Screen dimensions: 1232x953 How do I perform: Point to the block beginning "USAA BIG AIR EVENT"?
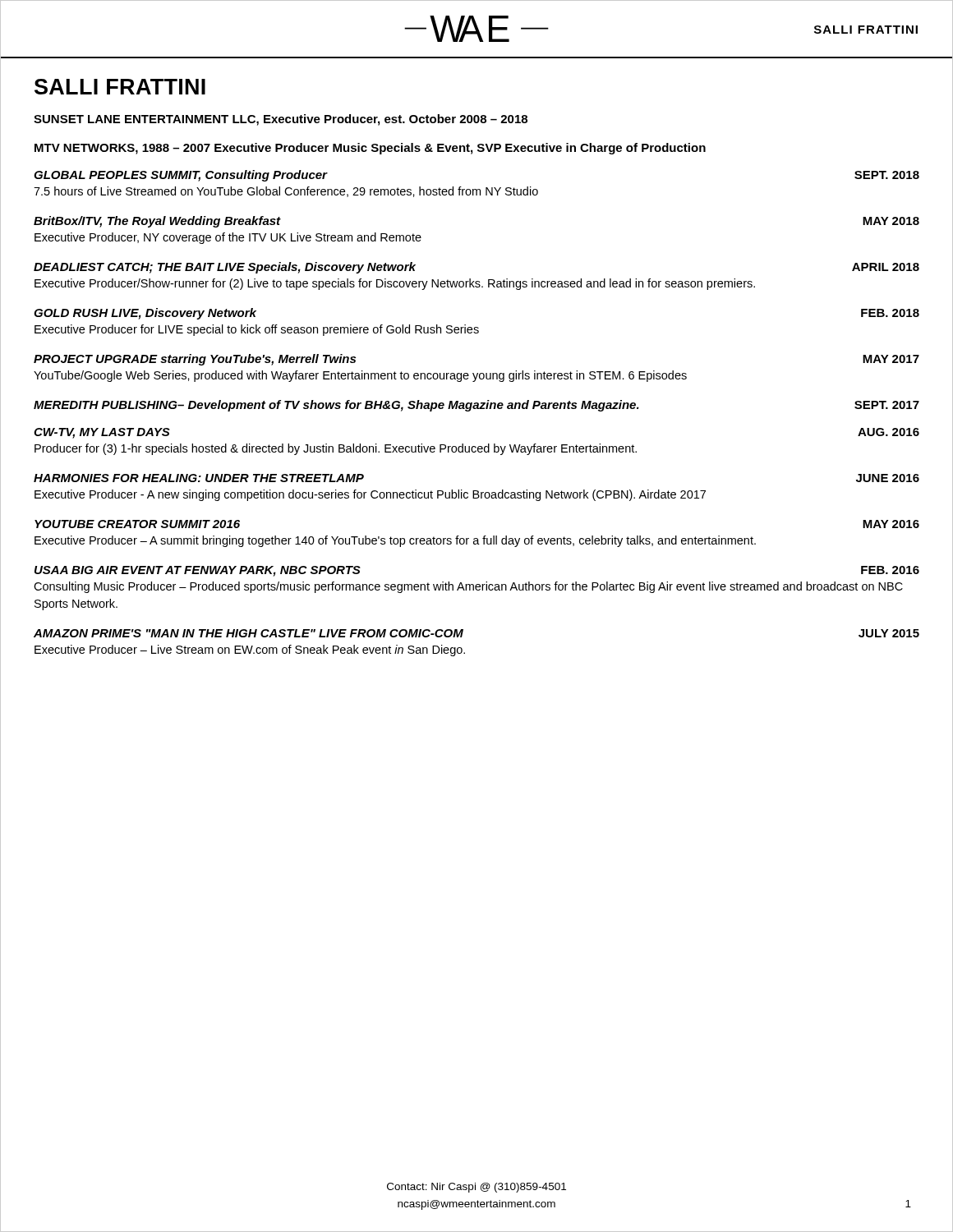[476, 588]
